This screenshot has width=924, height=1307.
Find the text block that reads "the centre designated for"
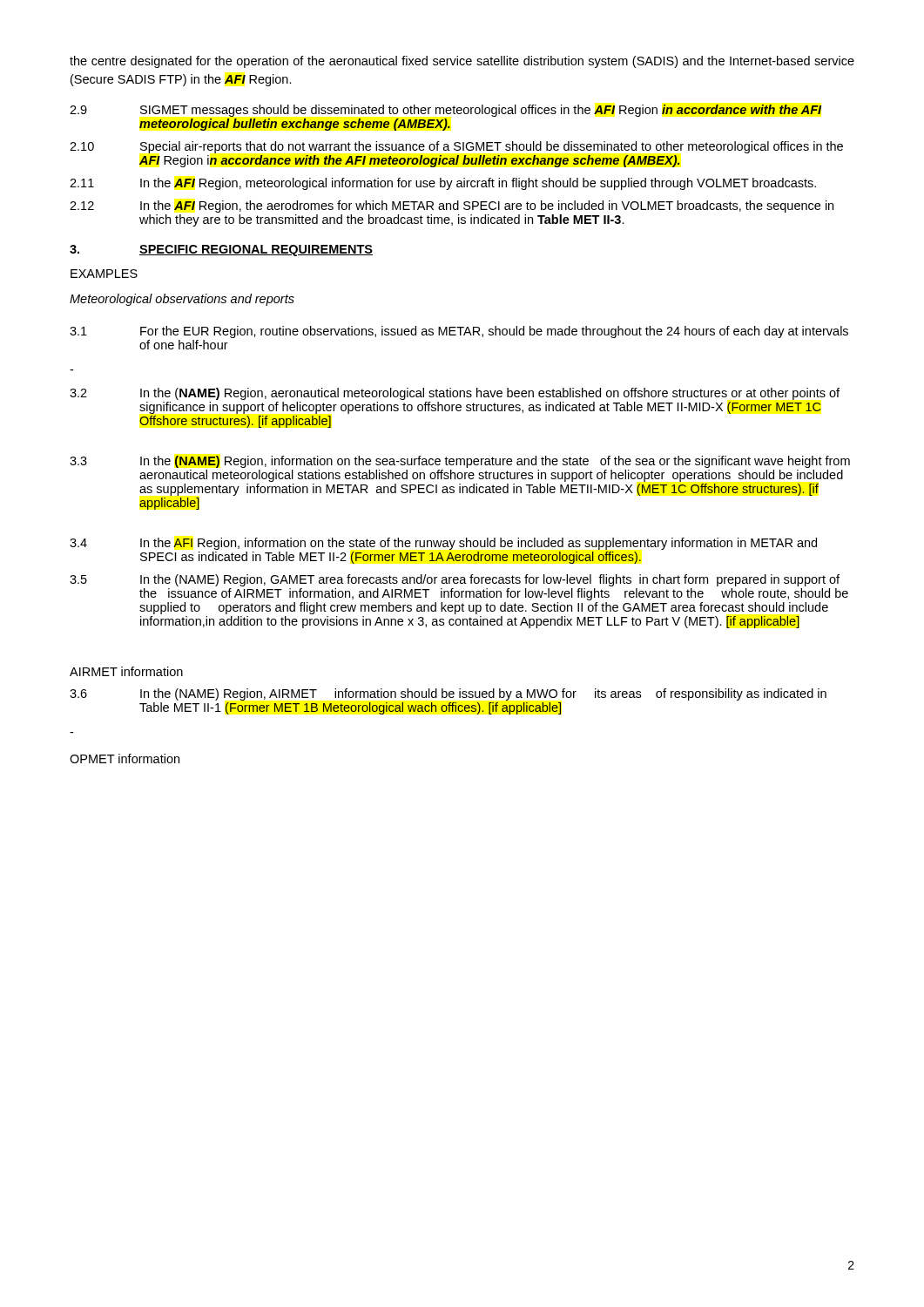click(x=462, y=71)
